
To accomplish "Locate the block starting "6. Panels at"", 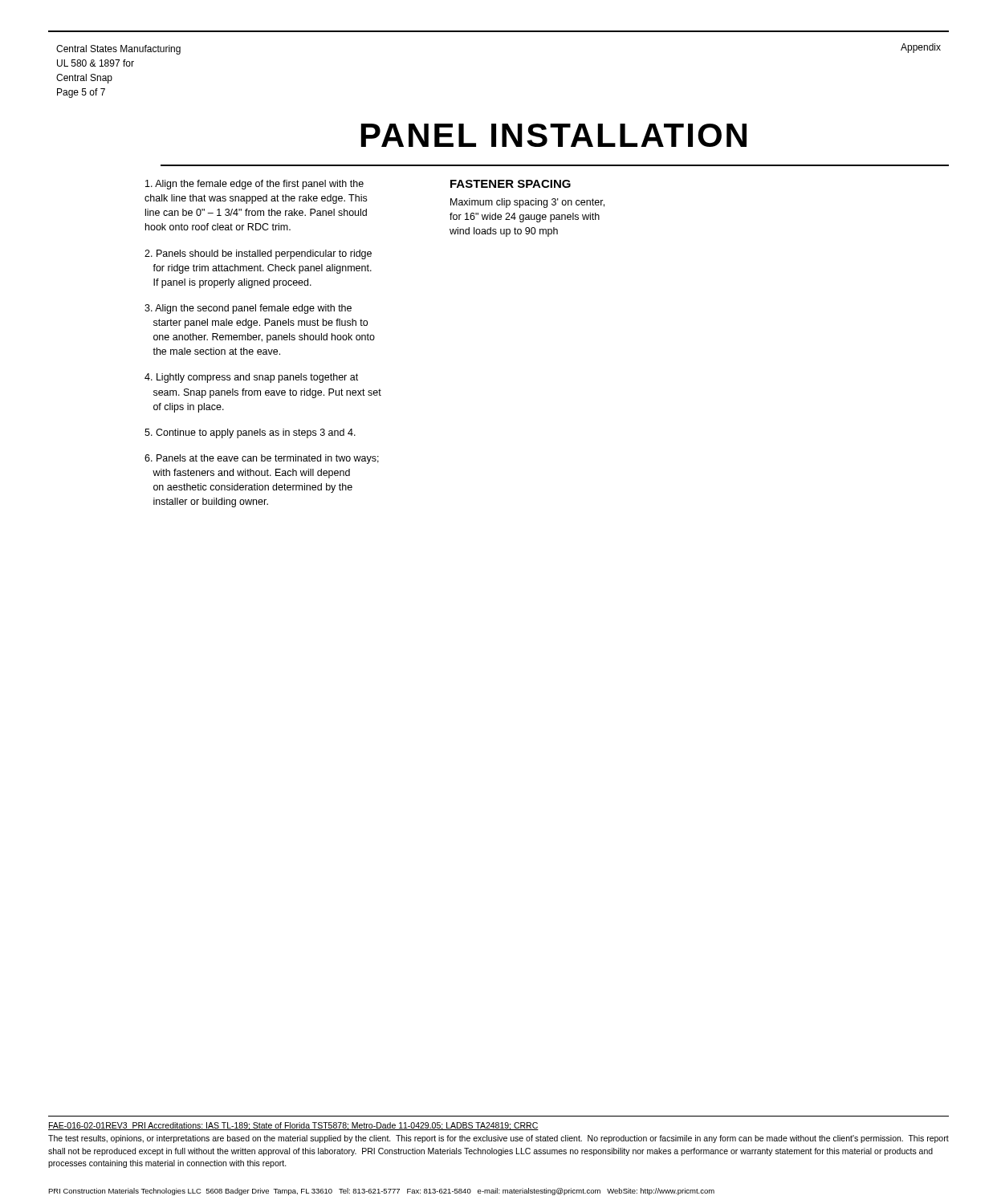I will click(x=262, y=480).
